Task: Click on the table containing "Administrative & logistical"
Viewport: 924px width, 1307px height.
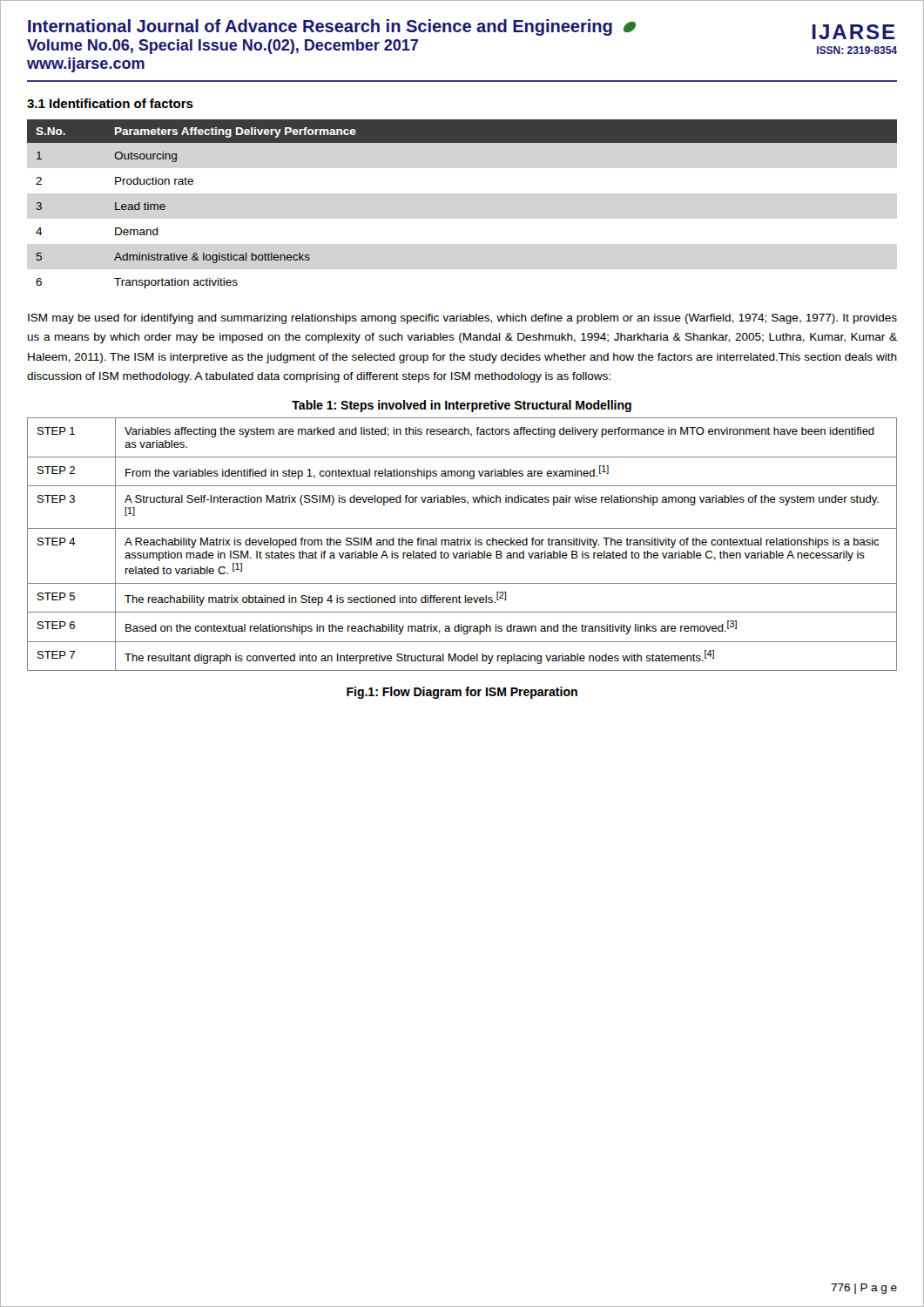Action: pyautogui.click(x=462, y=207)
